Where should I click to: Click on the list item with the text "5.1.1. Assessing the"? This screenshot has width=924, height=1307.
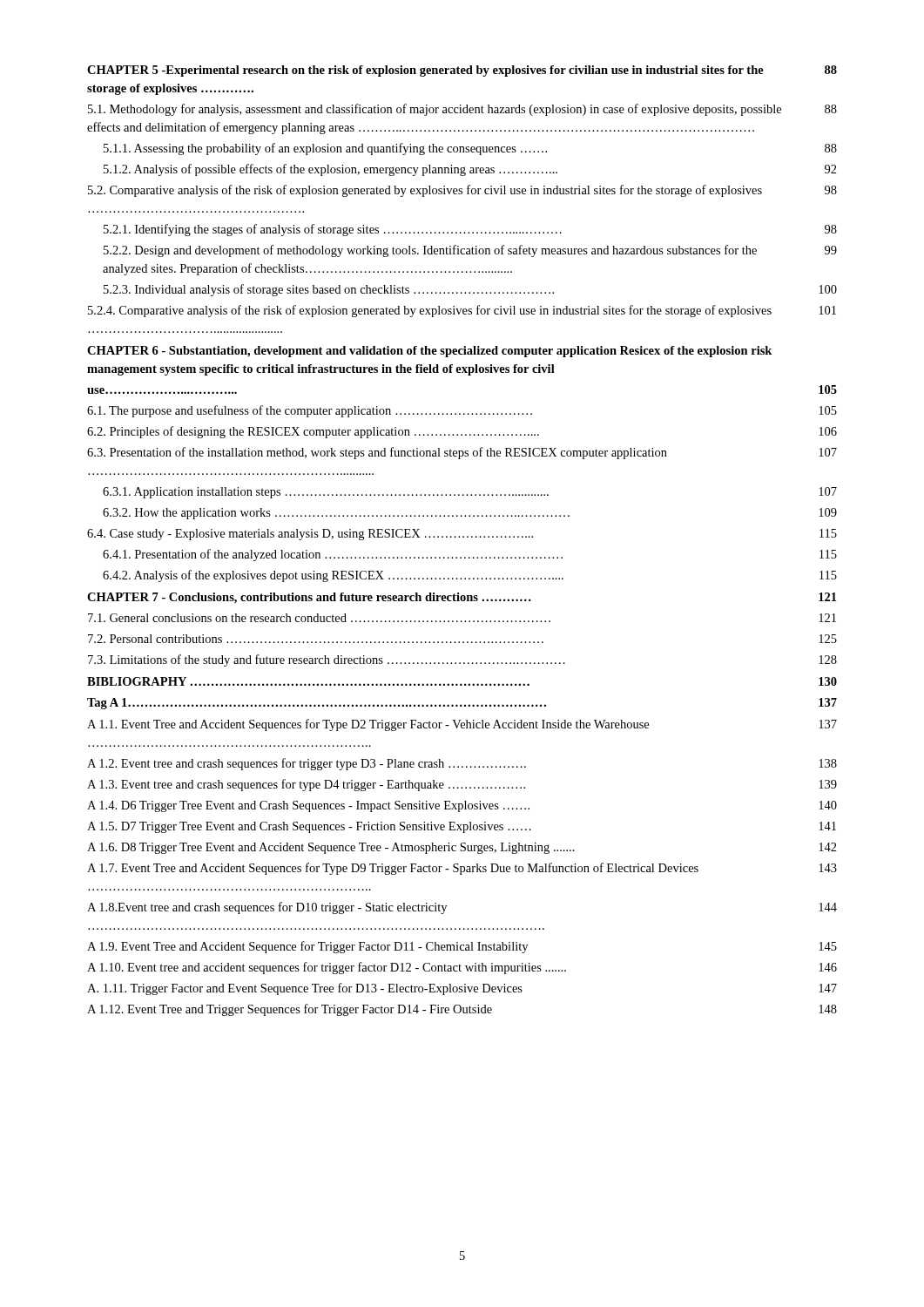point(470,149)
